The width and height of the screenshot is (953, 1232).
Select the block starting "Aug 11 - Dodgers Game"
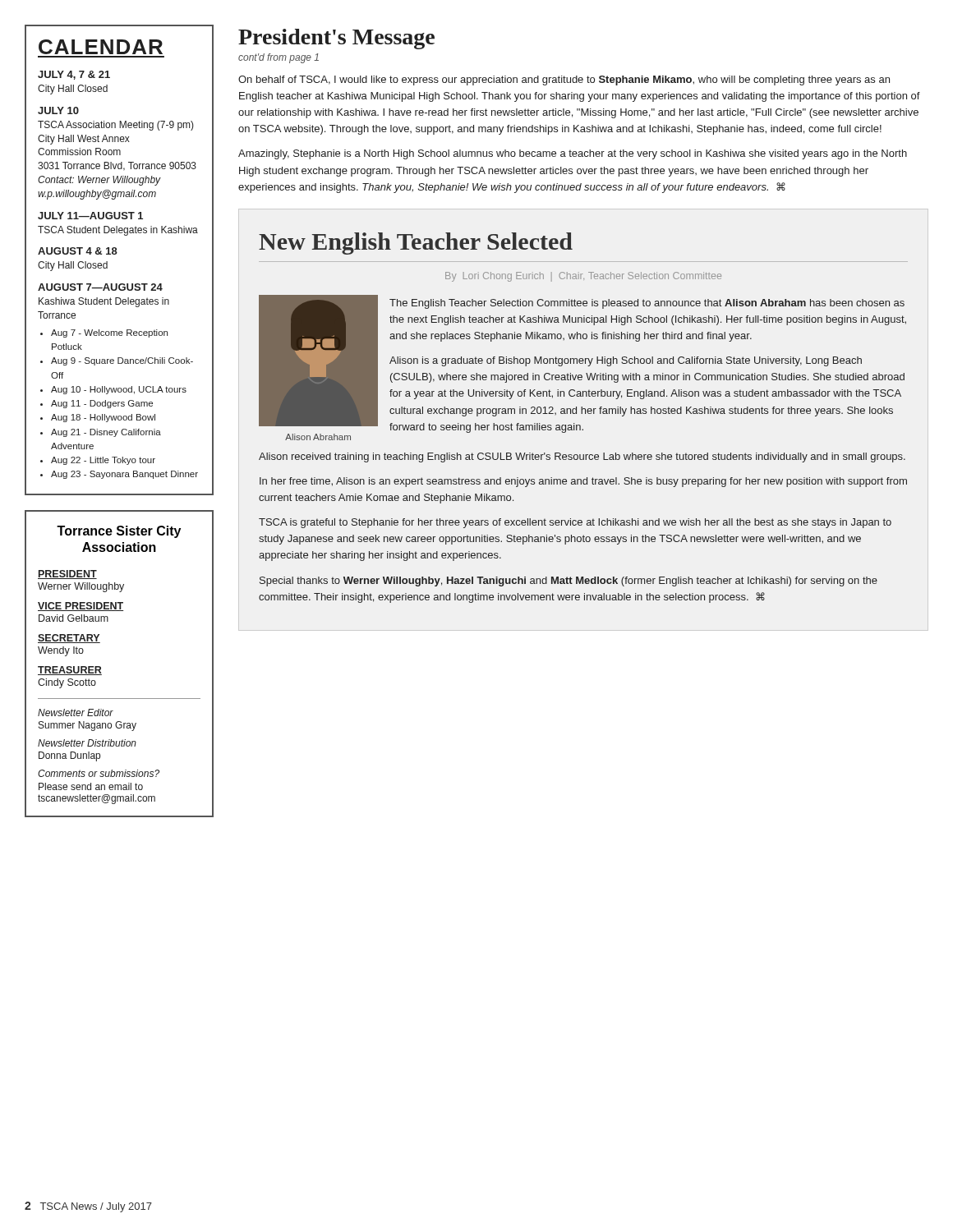pyautogui.click(x=102, y=403)
